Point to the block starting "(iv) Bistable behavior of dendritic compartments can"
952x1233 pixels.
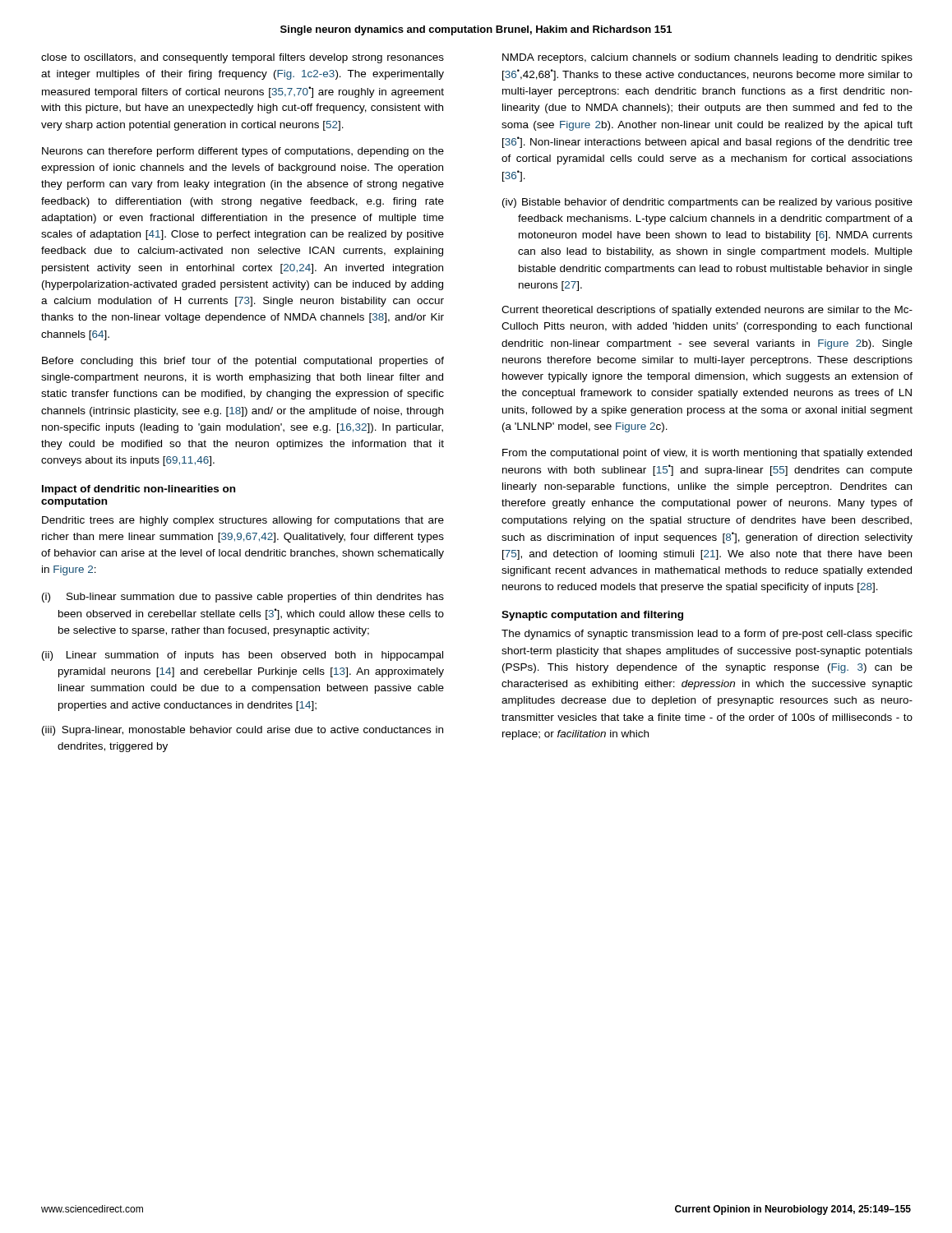coord(707,242)
